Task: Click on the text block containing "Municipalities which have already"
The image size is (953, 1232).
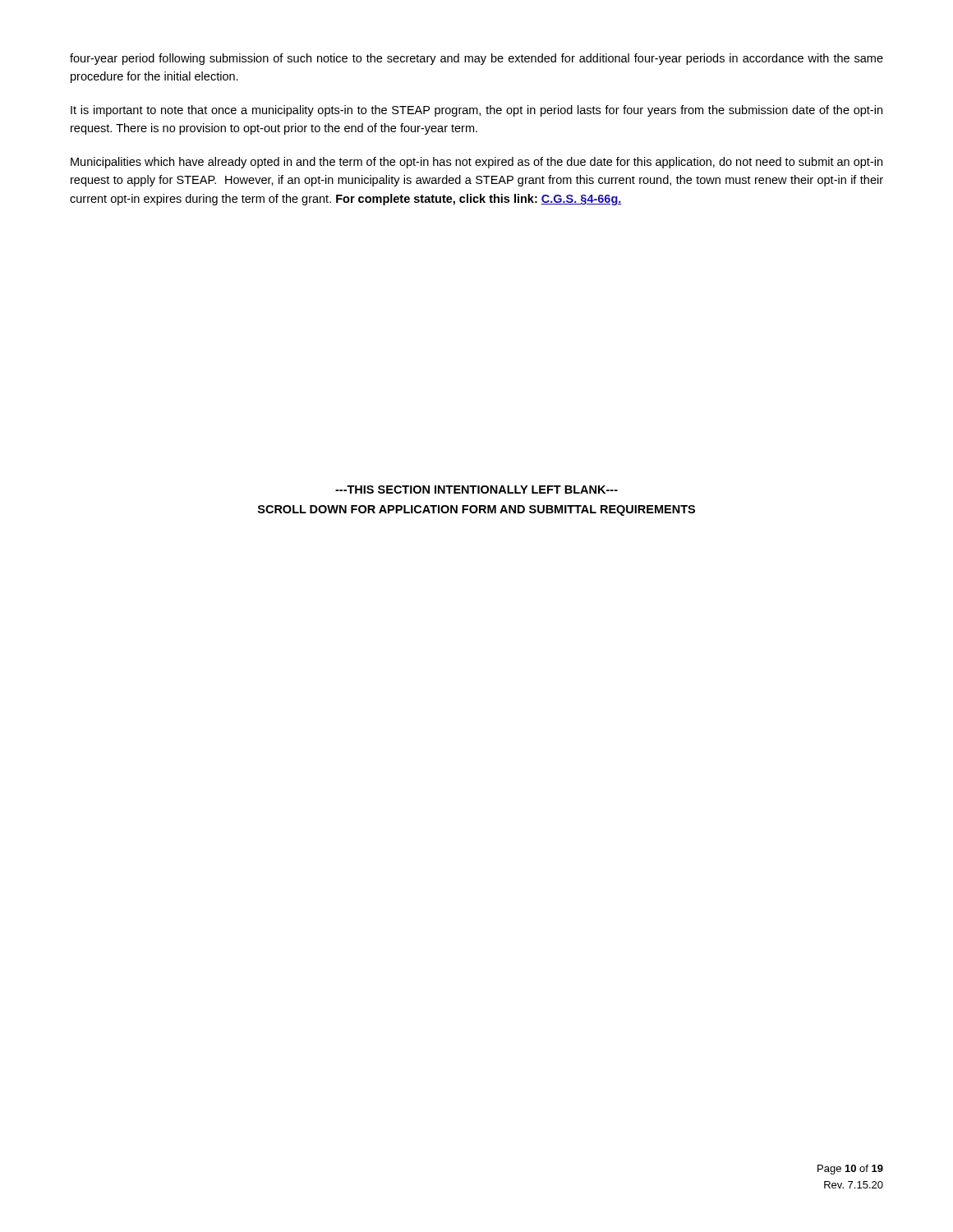Action: (476, 180)
